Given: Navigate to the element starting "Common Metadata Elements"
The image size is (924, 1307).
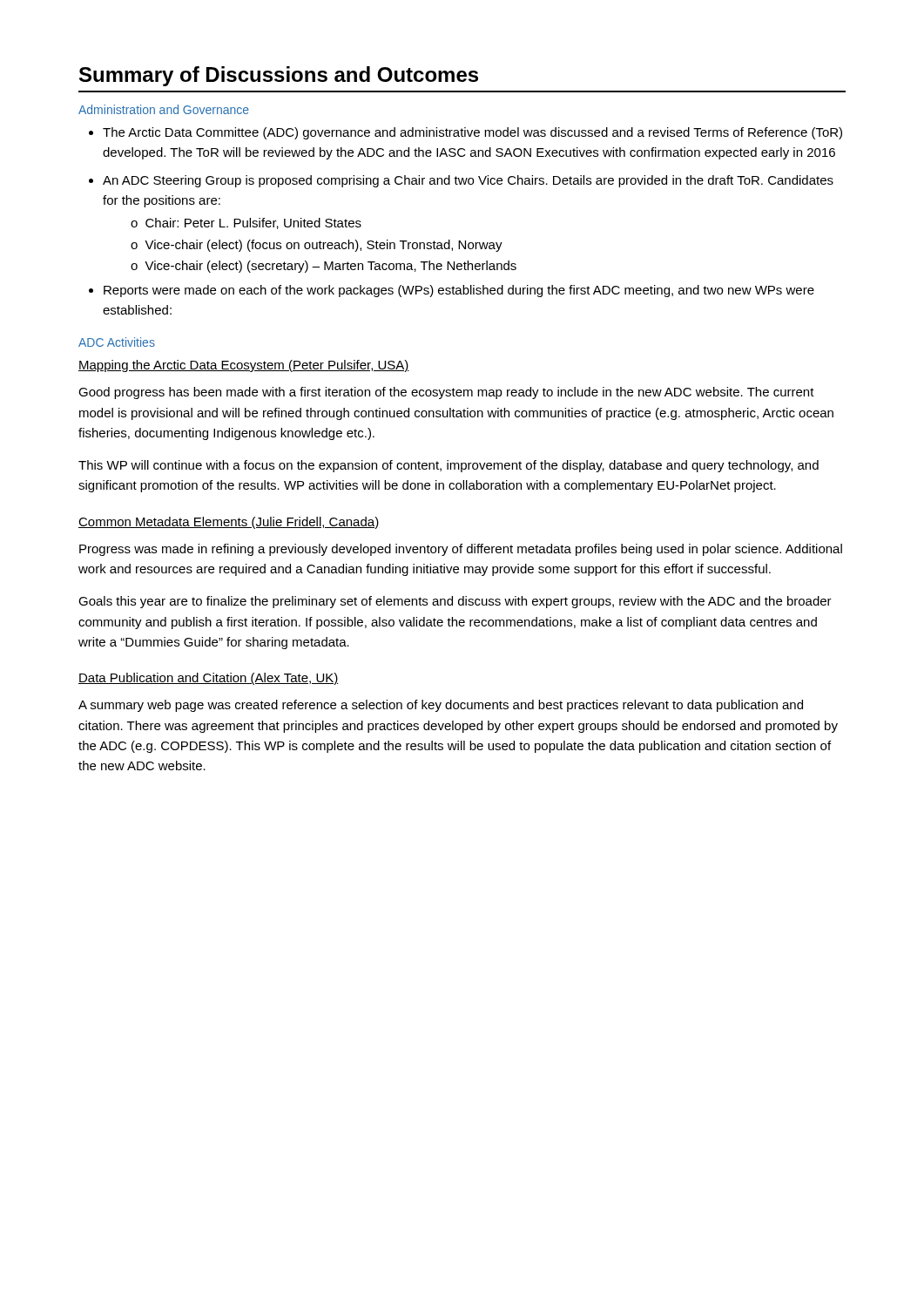Looking at the screenshot, I should (x=229, y=521).
